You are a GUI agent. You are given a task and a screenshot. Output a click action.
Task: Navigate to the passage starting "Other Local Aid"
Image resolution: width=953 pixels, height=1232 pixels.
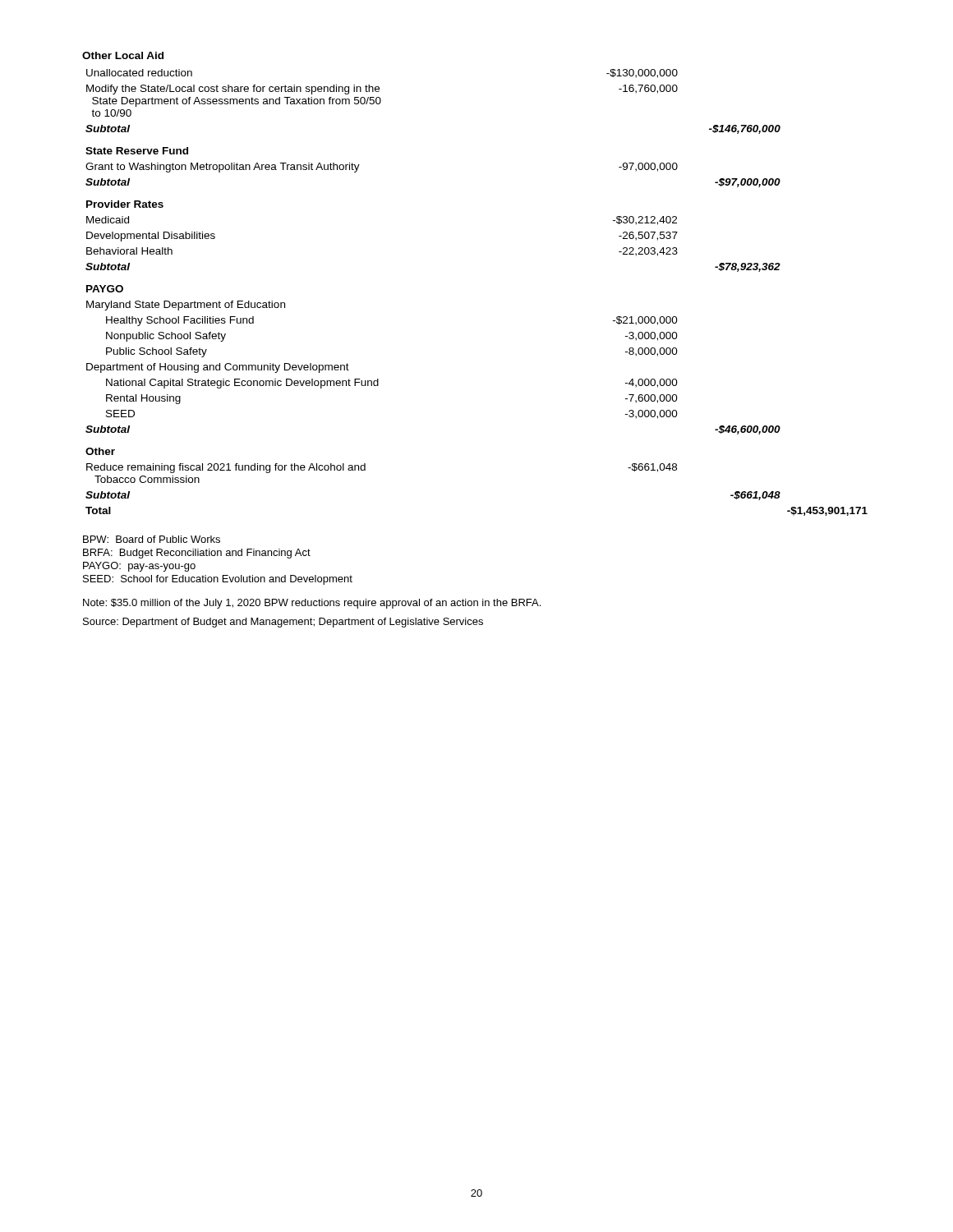pyautogui.click(x=123, y=55)
